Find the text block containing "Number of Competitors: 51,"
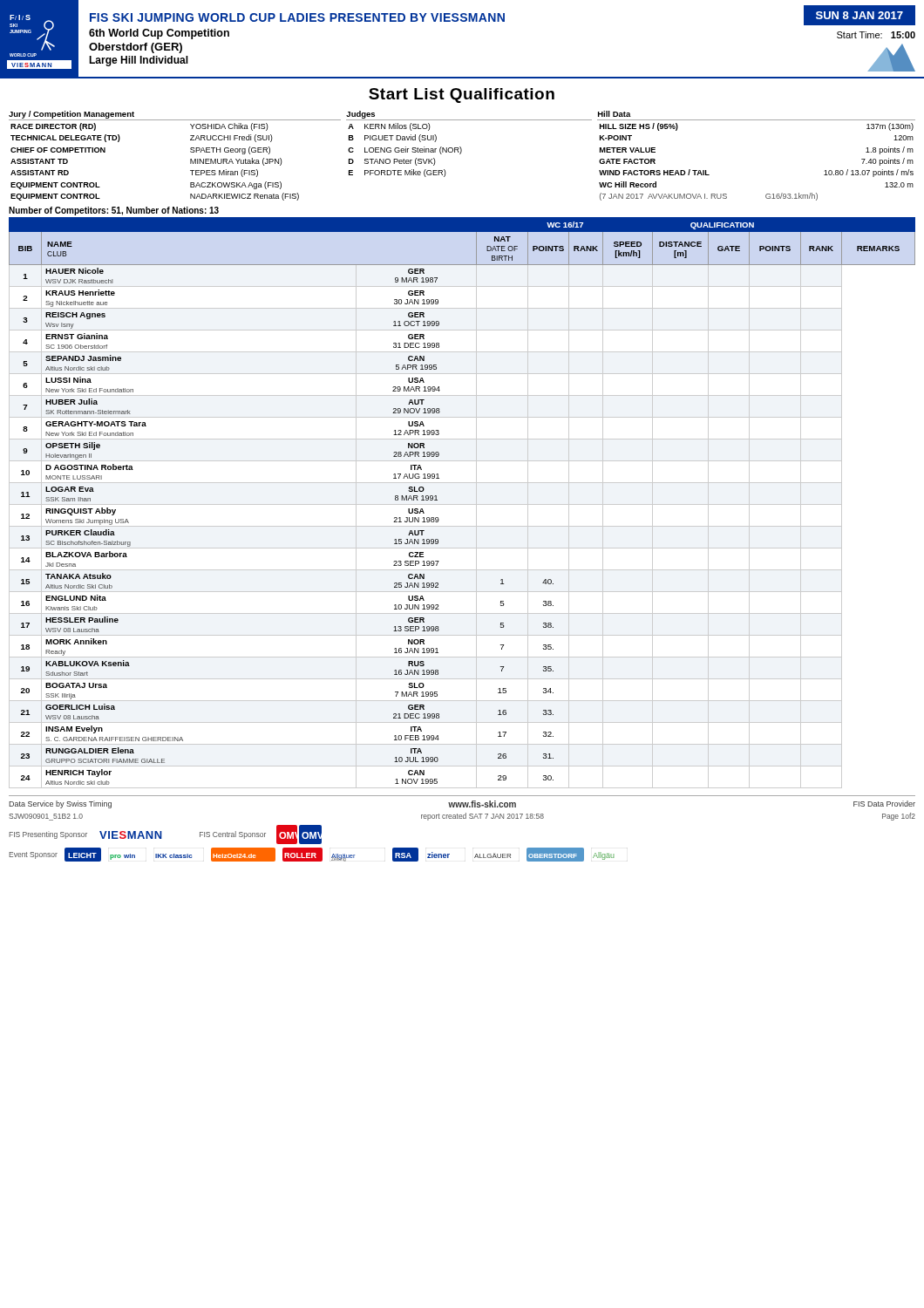 (x=114, y=211)
